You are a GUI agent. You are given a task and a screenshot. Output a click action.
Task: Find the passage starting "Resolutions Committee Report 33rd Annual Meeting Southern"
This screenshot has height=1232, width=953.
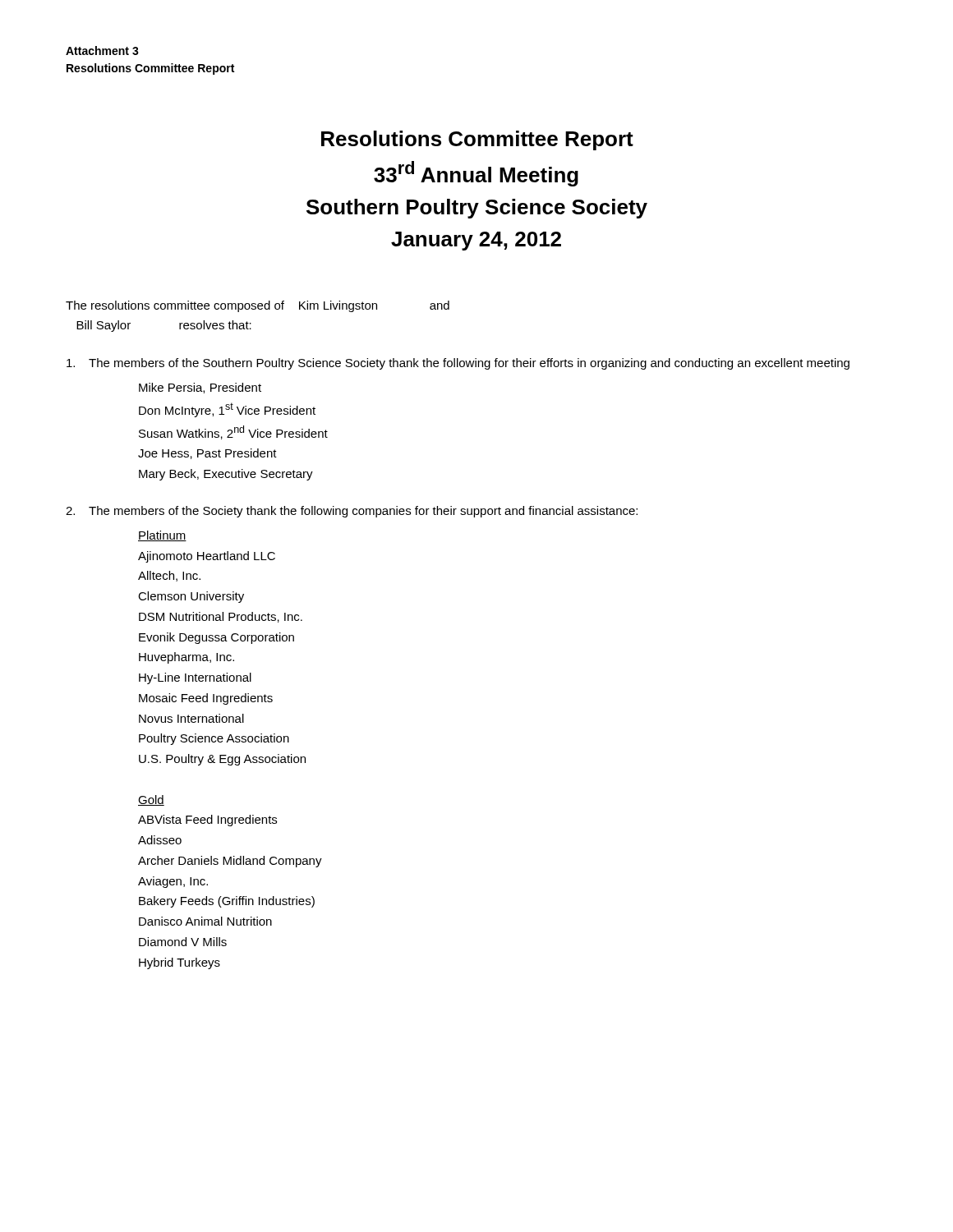(x=476, y=189)
